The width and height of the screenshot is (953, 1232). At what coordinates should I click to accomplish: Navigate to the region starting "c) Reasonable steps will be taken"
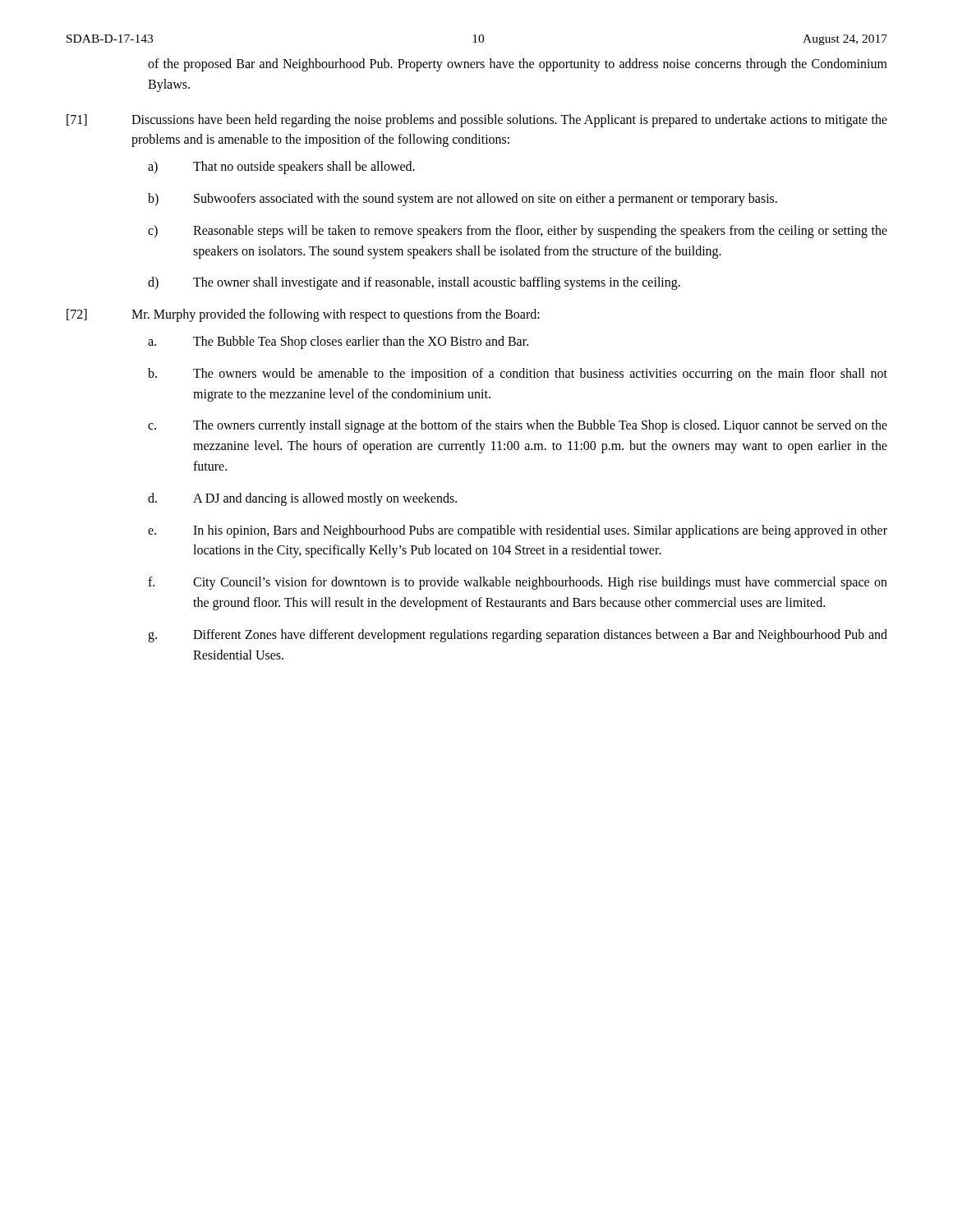pyautogui.click(x=518, y=241)
